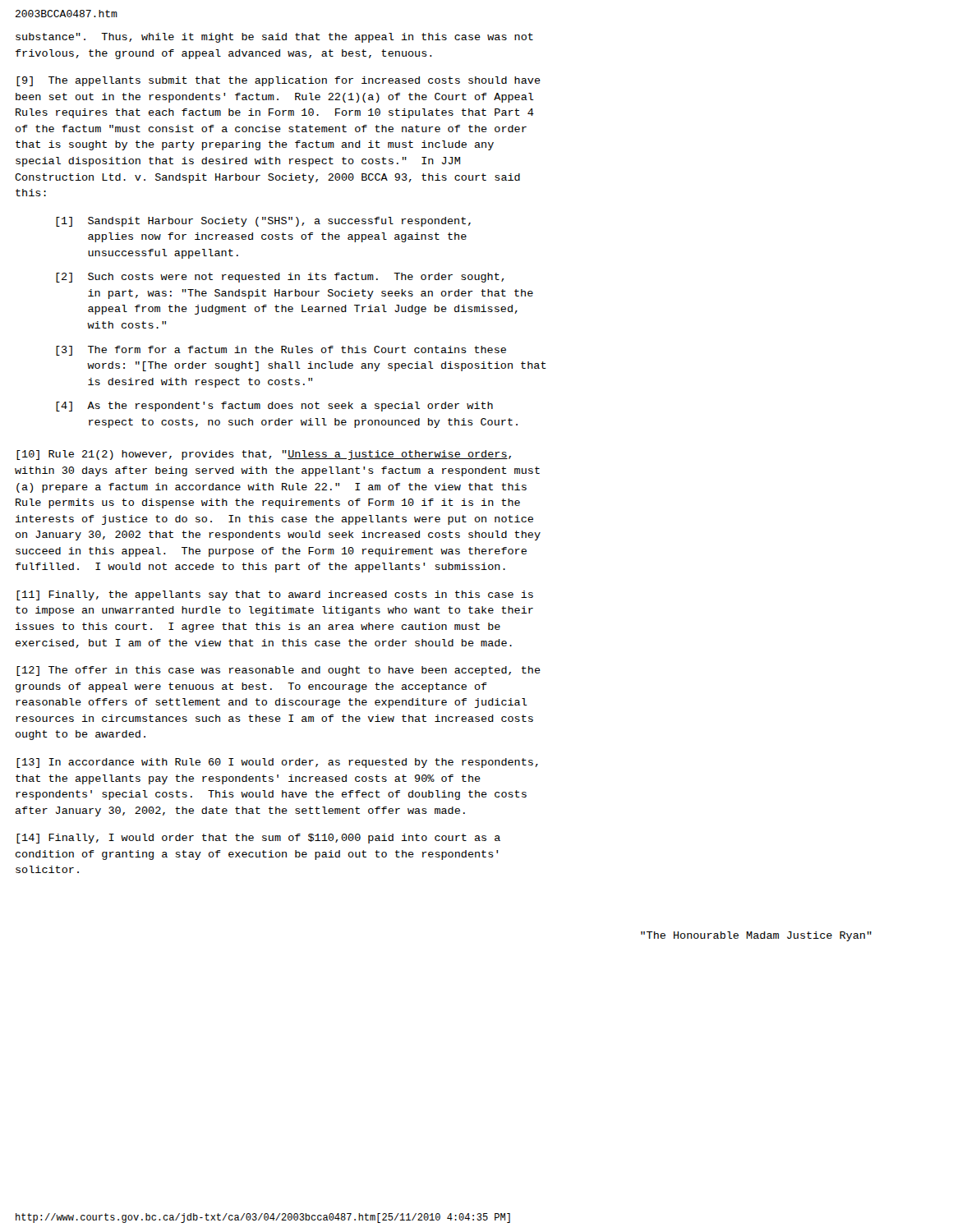The height and width of the screenshot is (1232, 953).
Task: Point to the block beginning "[4] As the respondent's factum does not"
Action: (x=287, y=414)
